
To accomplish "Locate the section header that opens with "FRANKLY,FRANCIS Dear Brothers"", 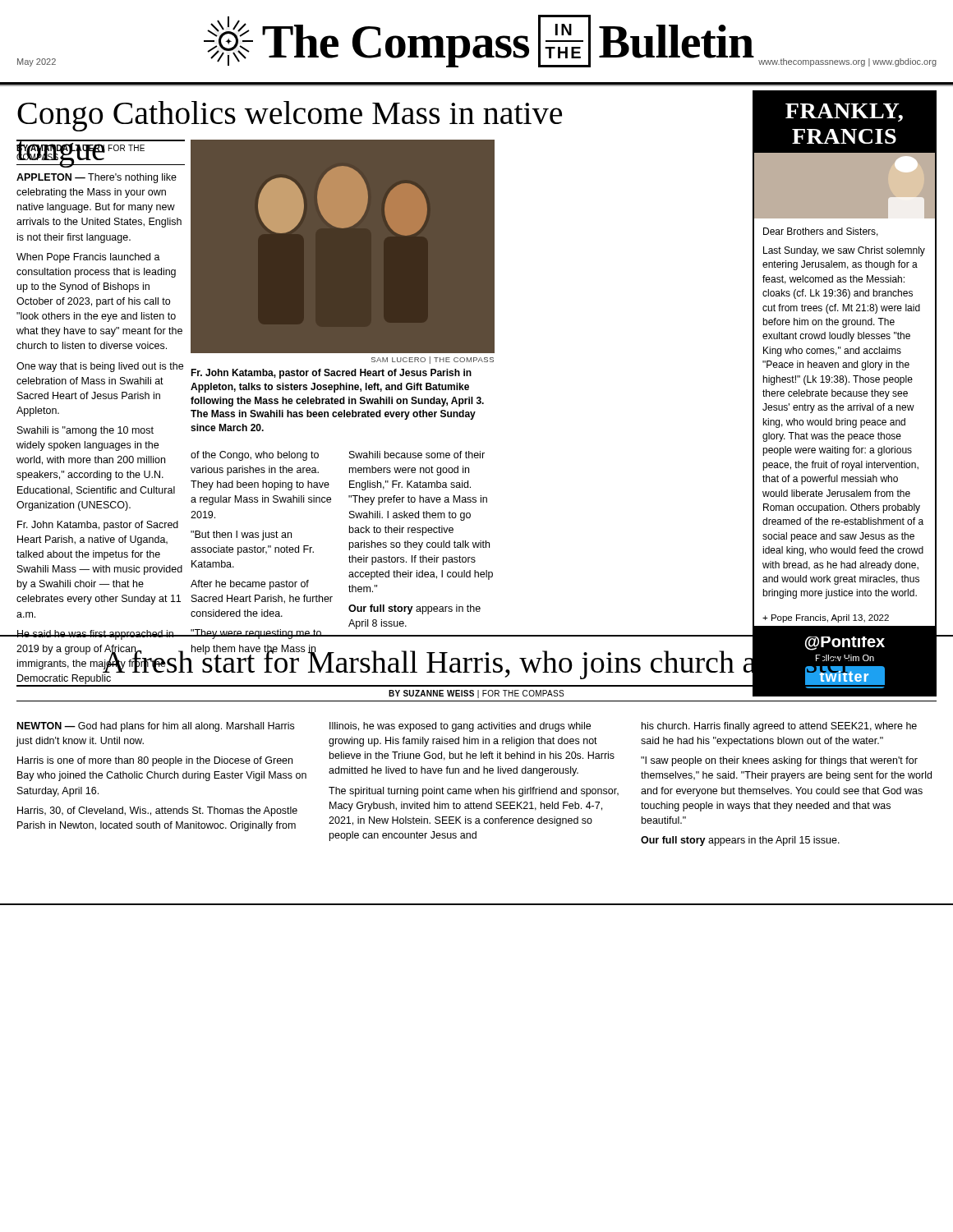I will click(x=845, y=393).
